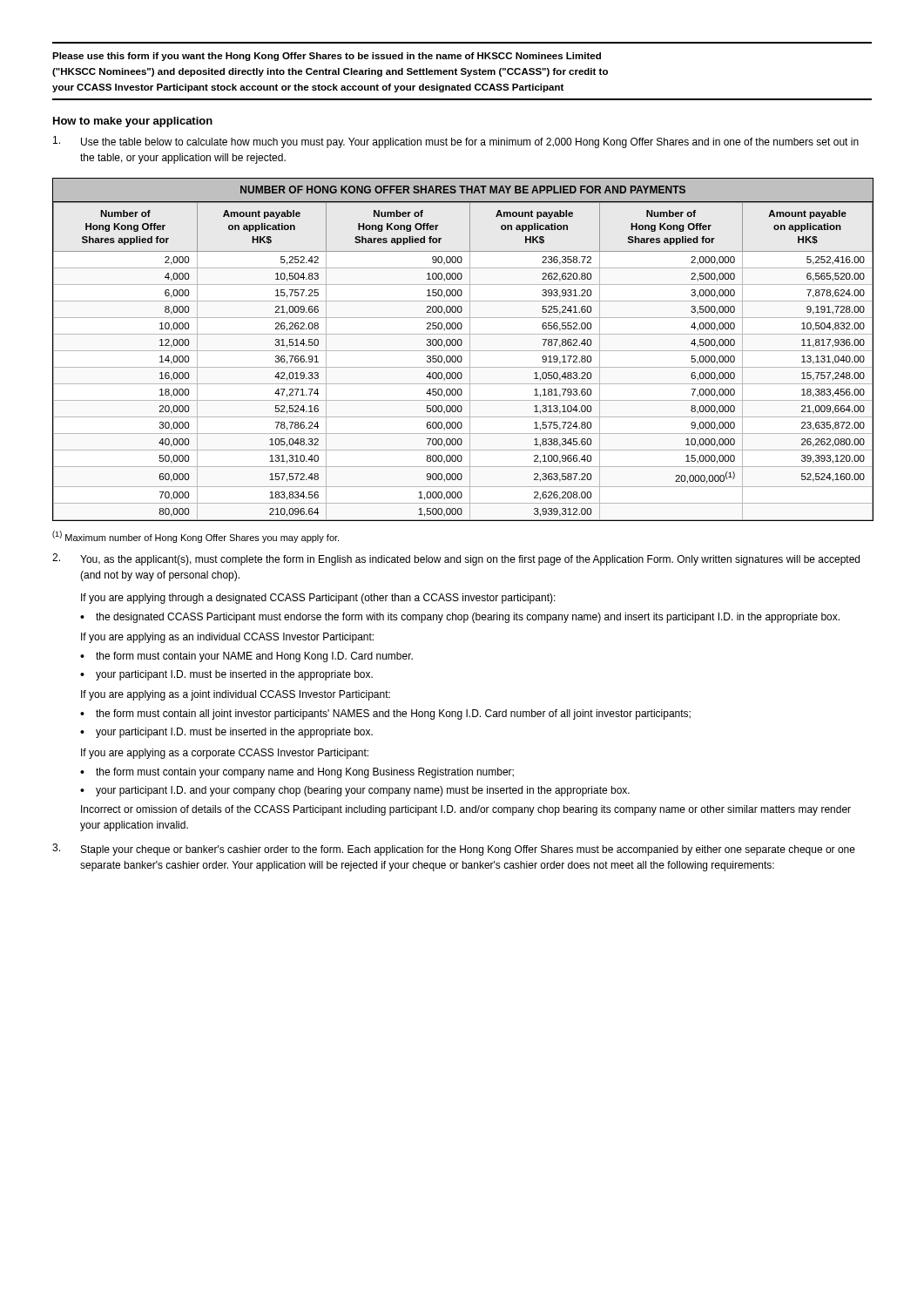Find the text block starting "How to make your"

tap(133, 121)
